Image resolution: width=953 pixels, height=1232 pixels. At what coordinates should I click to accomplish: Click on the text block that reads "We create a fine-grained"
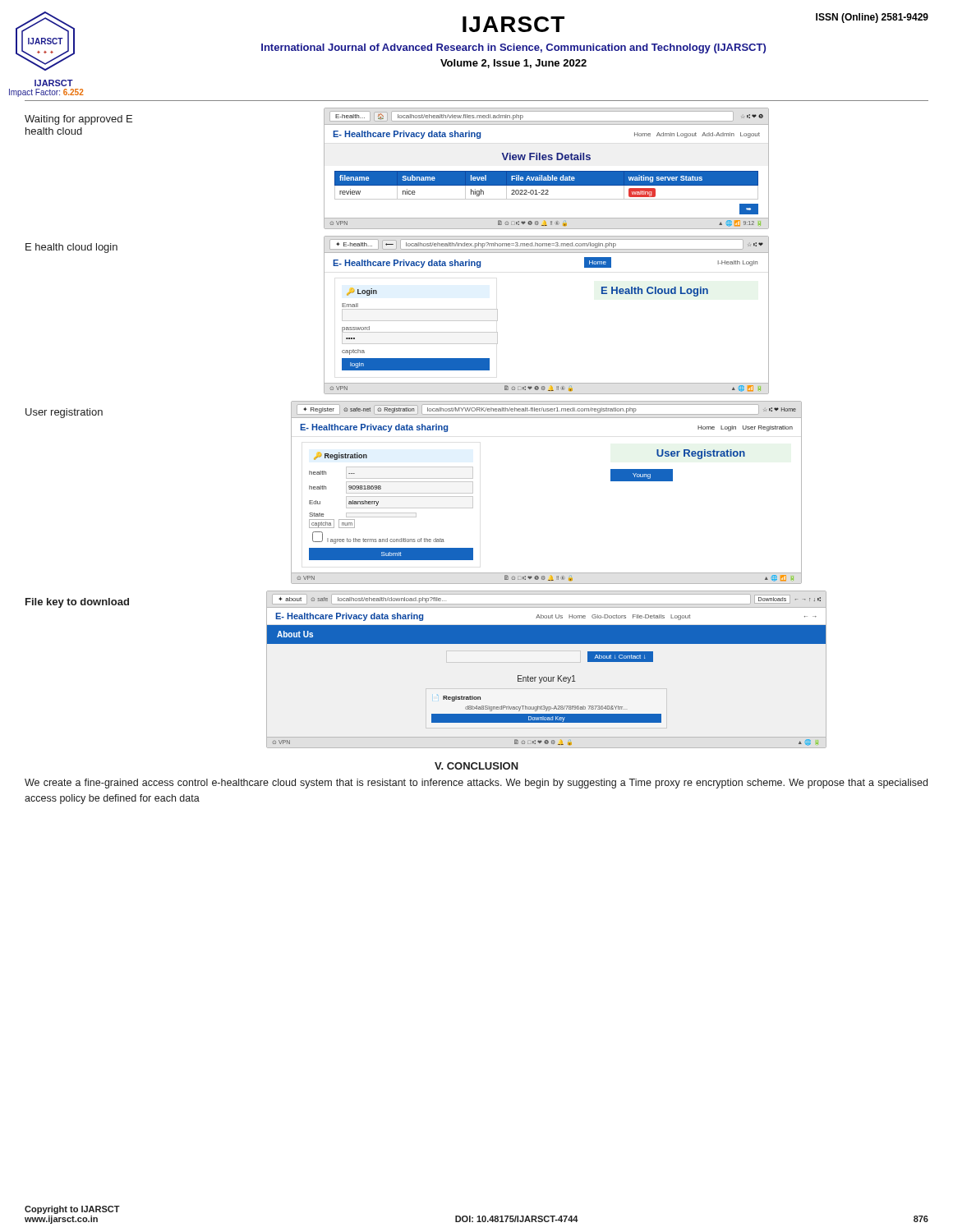(476, 790)
